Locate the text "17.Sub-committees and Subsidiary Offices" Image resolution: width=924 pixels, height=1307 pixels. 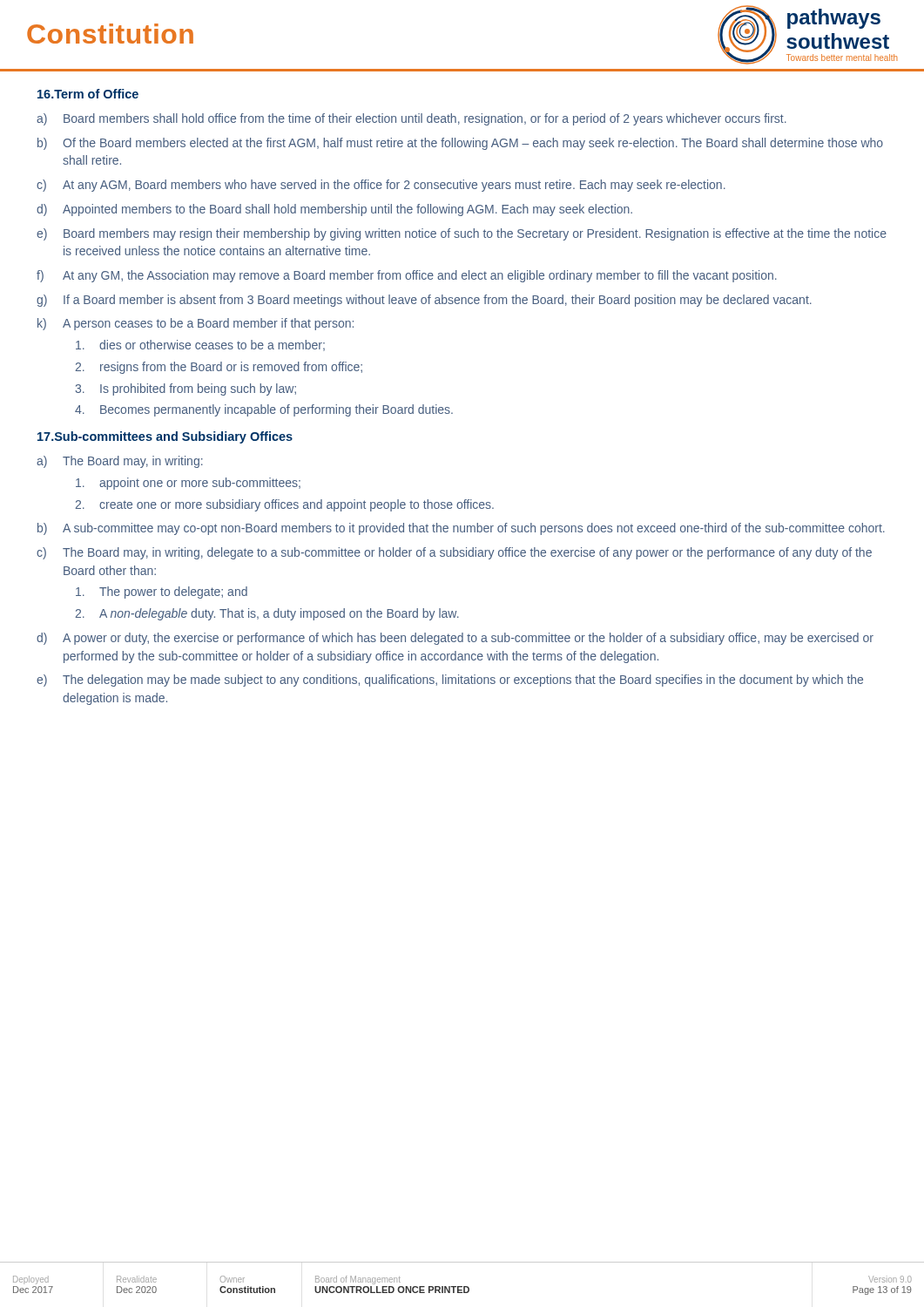tap(165, 437)
